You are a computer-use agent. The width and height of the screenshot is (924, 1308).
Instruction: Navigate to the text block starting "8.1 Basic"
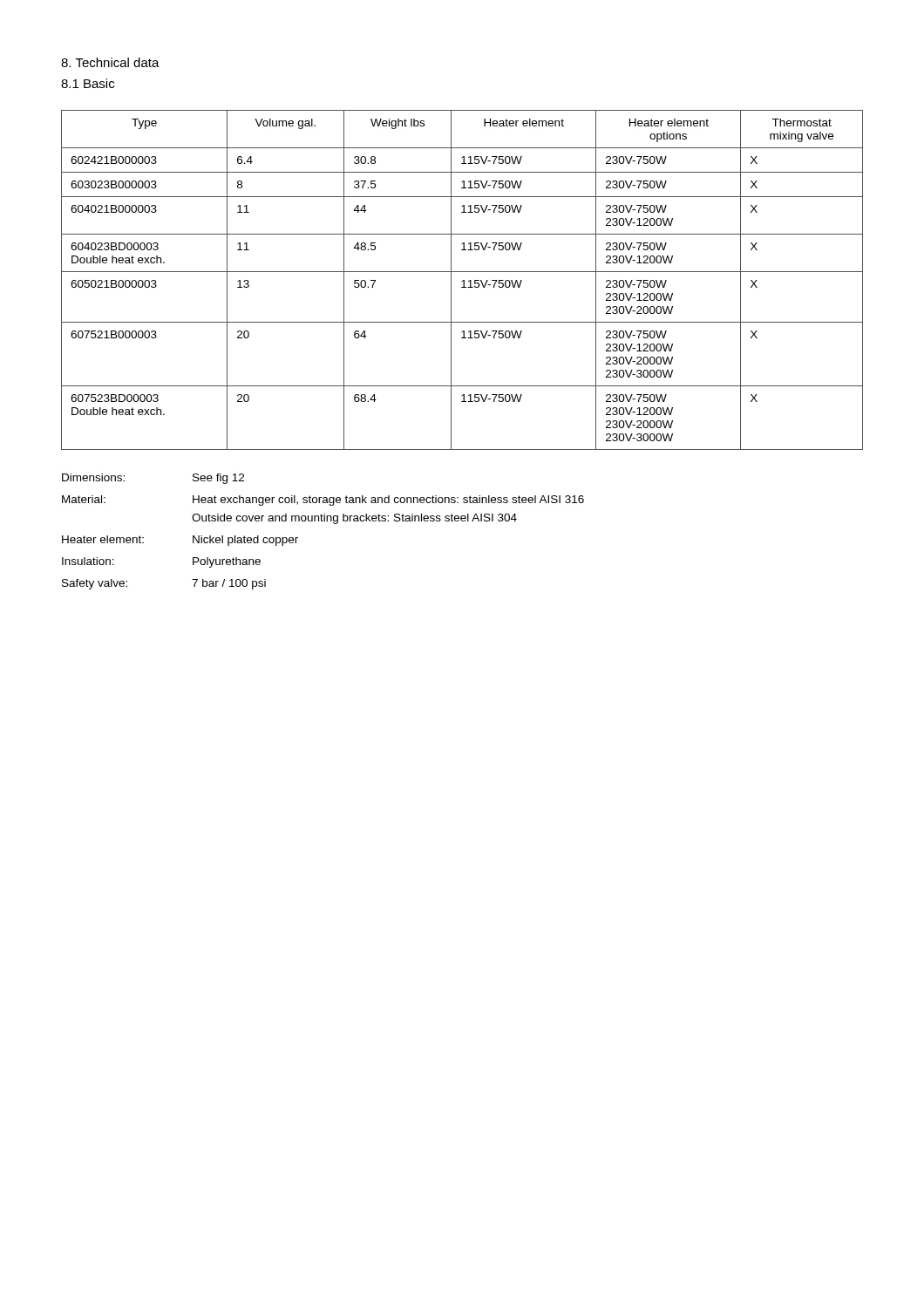[x=88, y=83]
